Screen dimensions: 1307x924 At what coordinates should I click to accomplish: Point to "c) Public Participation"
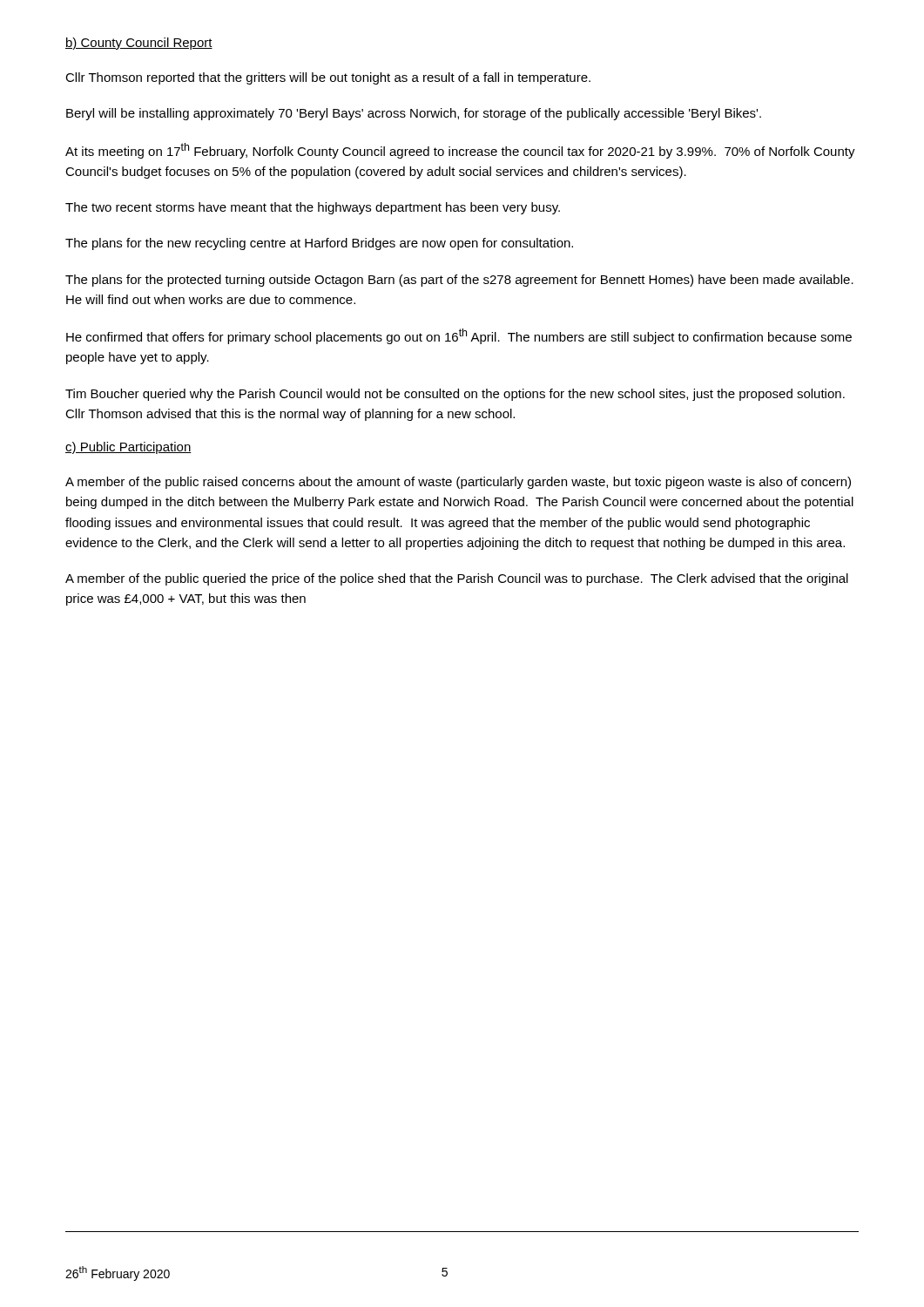point(128,447)
